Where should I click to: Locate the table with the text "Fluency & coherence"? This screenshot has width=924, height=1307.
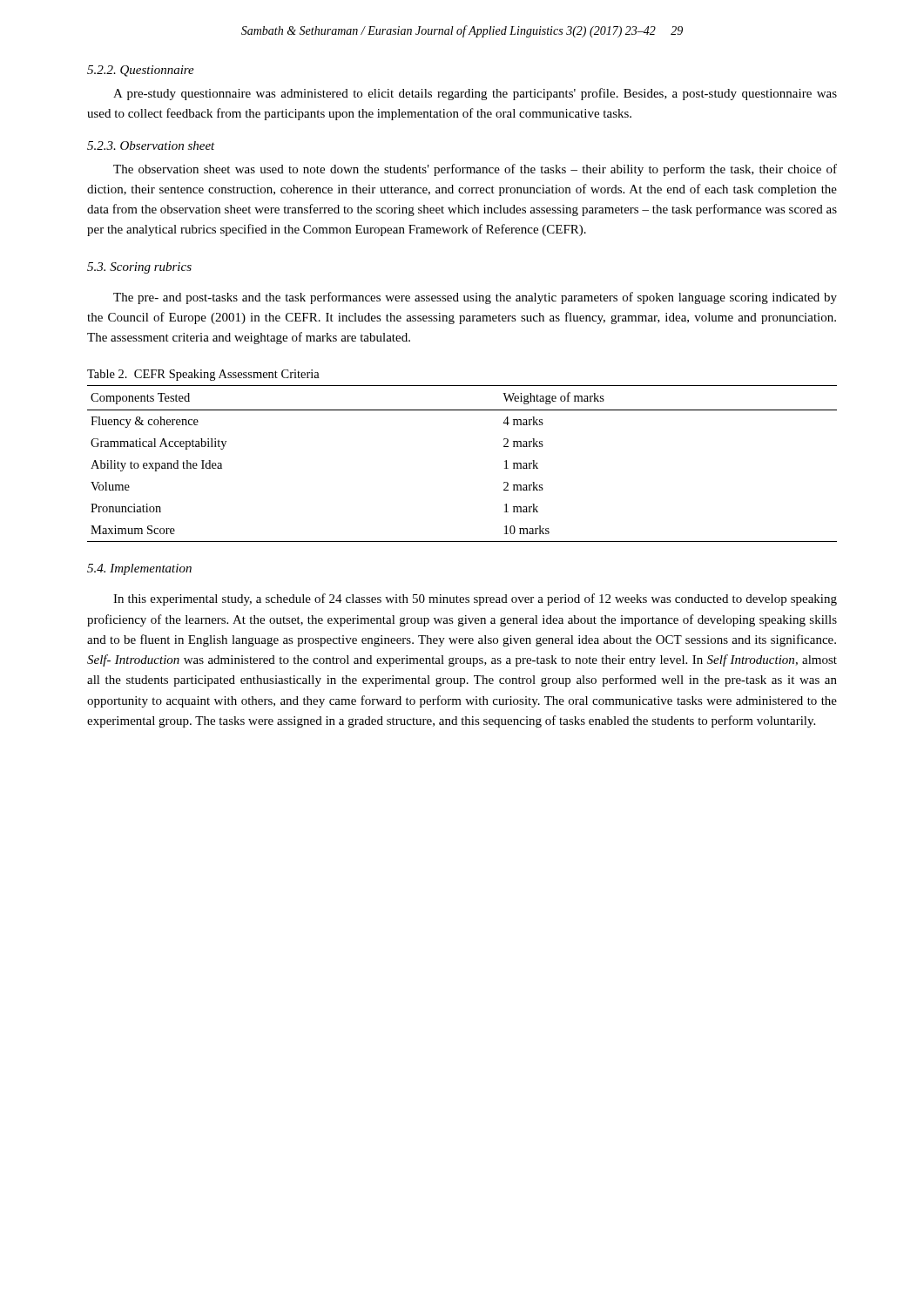[x=462, y=464]
